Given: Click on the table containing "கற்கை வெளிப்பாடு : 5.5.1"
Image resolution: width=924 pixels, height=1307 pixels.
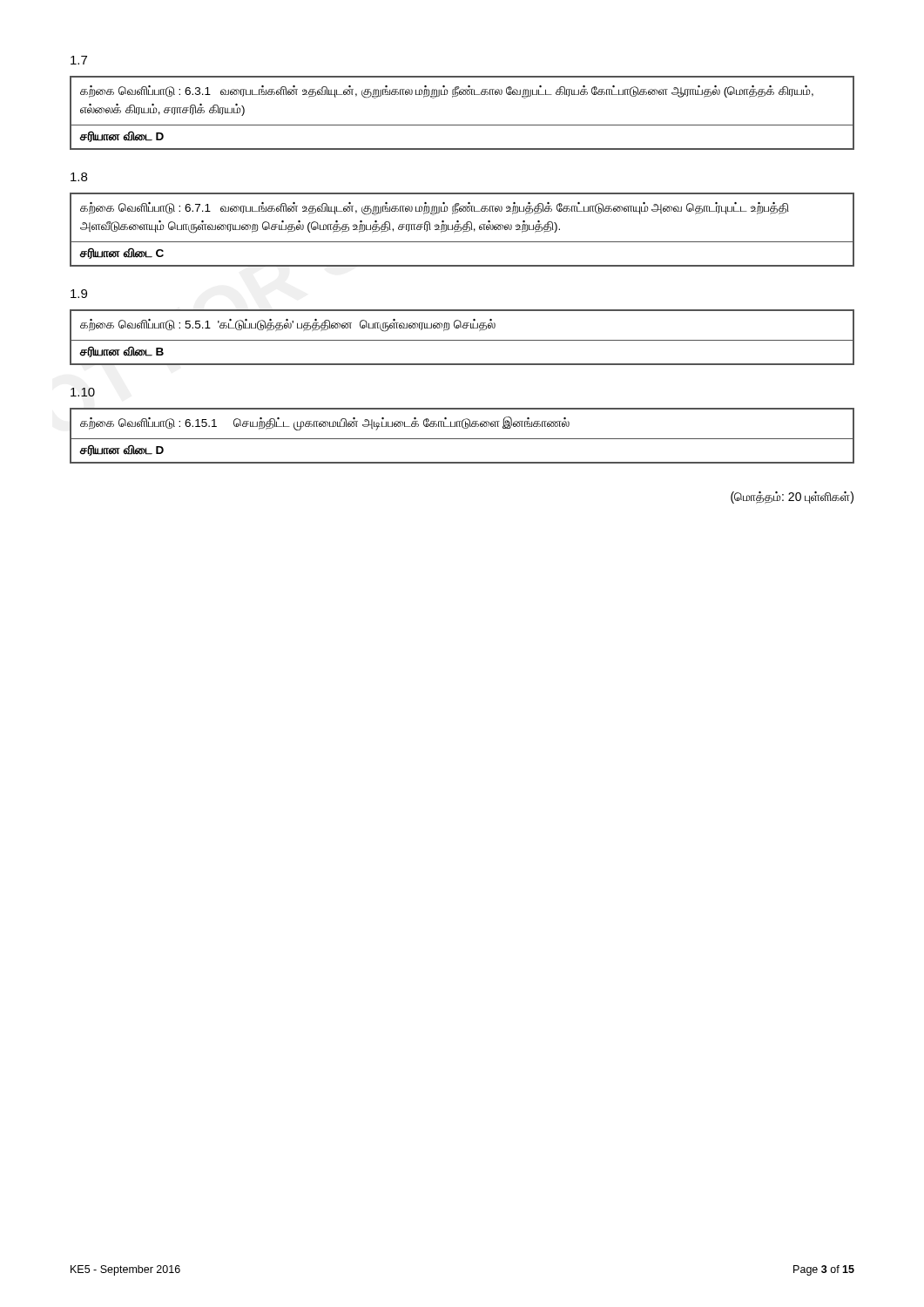Looking at the screenshot, I should 462,337.
